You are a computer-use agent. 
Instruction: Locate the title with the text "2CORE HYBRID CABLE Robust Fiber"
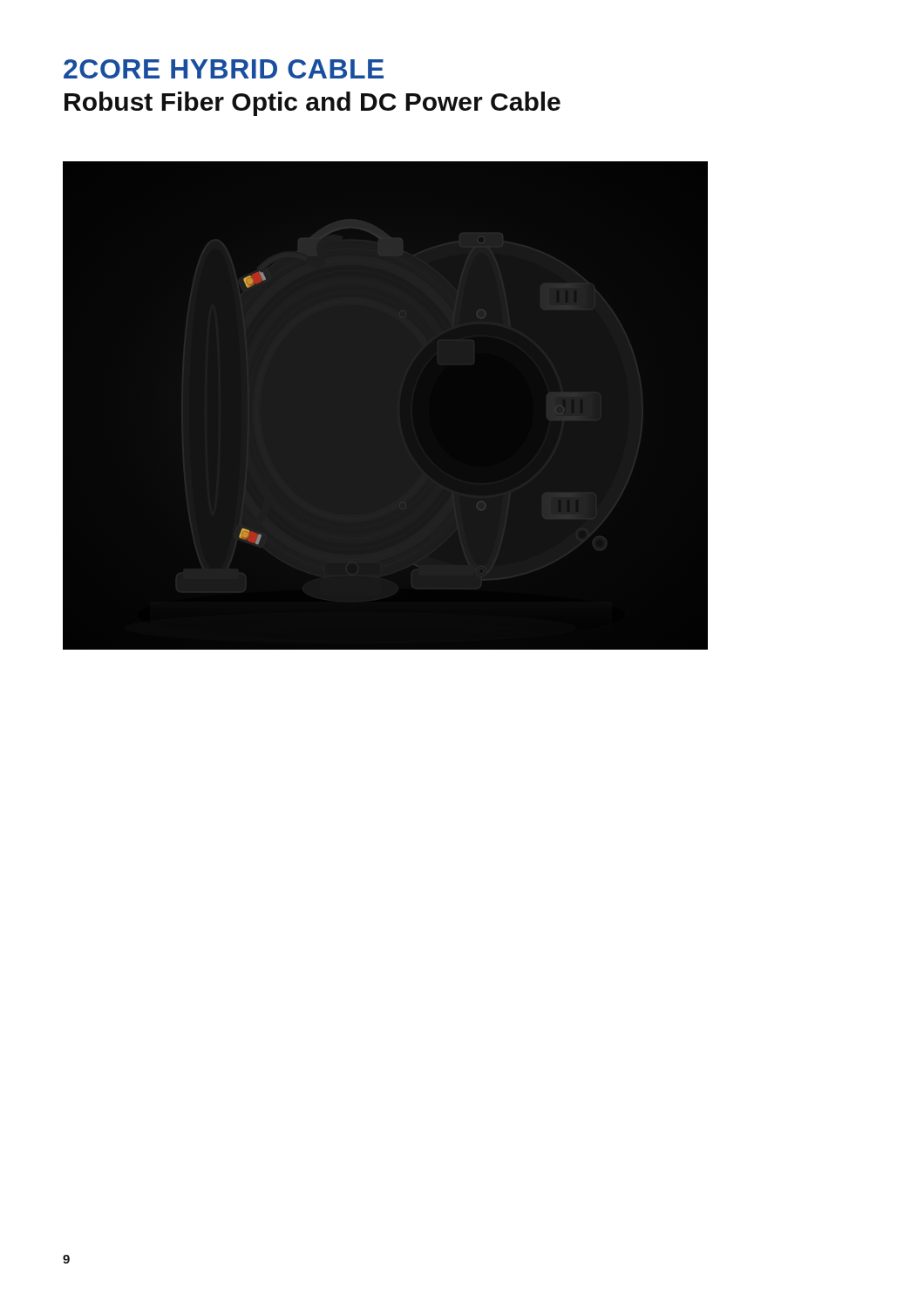click(x=312, y=86)
